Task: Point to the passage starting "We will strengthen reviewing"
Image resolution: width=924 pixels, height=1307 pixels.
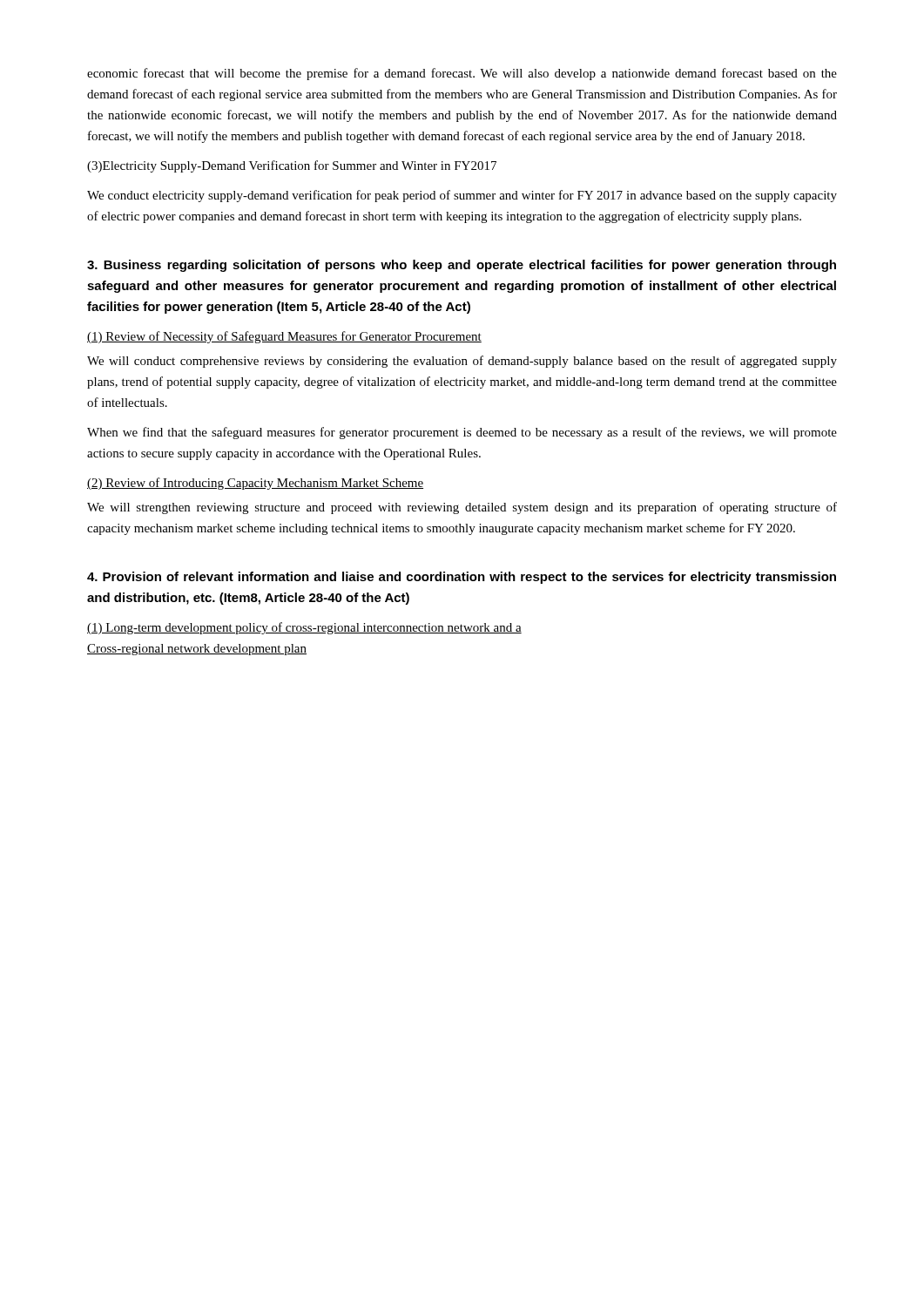Action: click(x=462, y=518)
